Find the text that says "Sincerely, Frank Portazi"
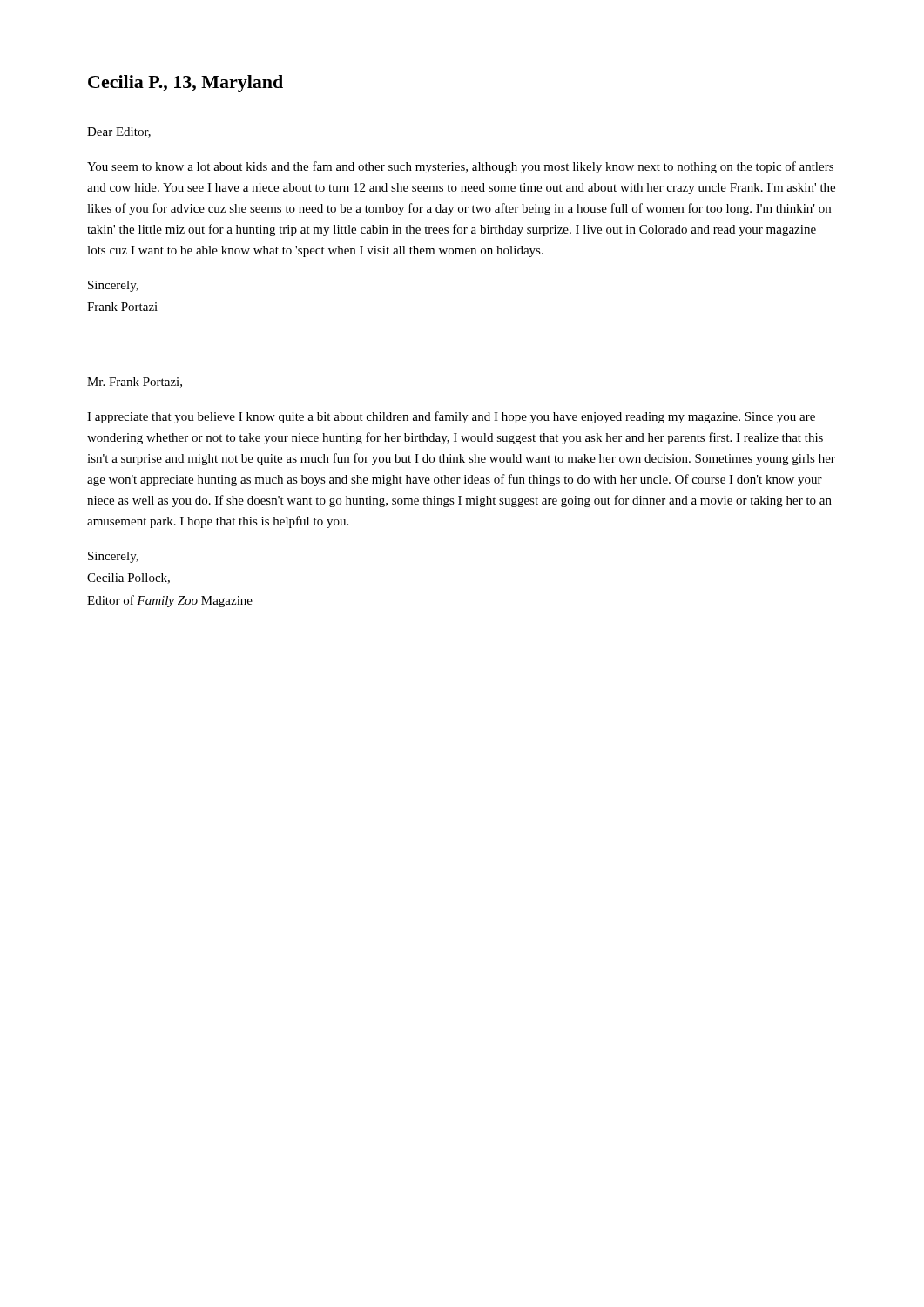Image resolution: width=924 pixels, height=1307 pixels. point(122,296)
